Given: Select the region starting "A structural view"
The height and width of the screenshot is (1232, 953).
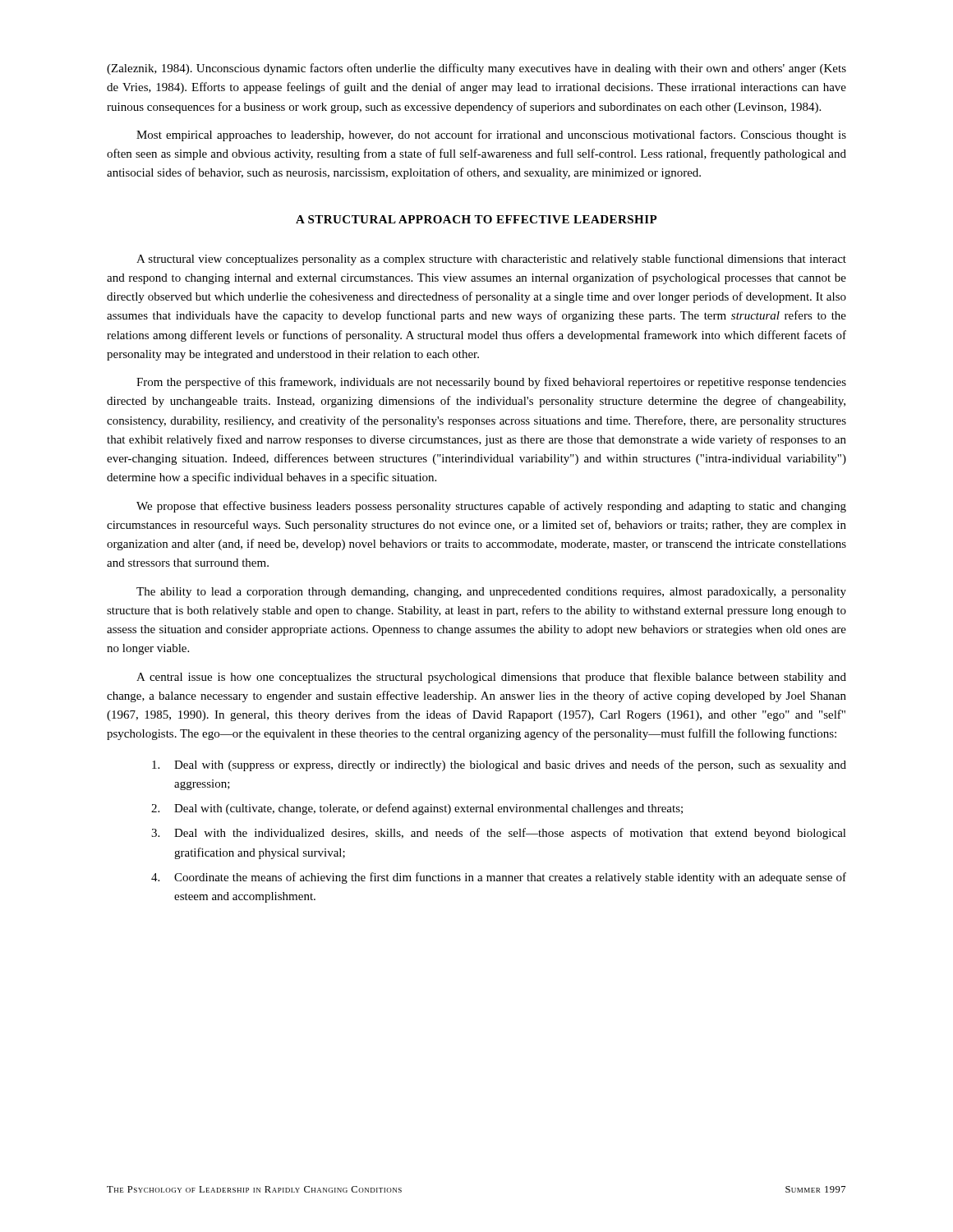Looking at the screenshot, I should (x=476, y=306).
